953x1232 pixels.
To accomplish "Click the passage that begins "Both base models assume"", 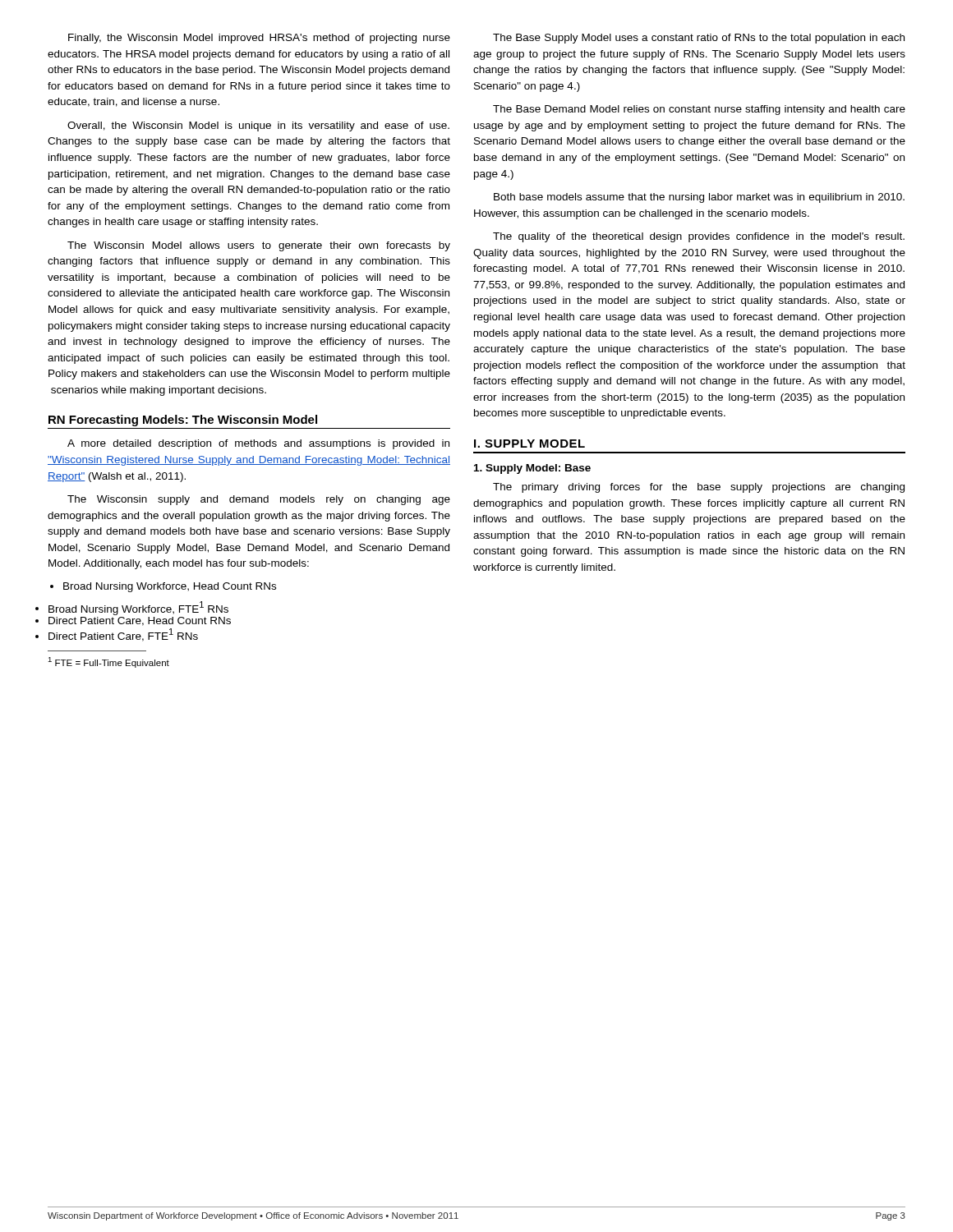I will point(689,205).
